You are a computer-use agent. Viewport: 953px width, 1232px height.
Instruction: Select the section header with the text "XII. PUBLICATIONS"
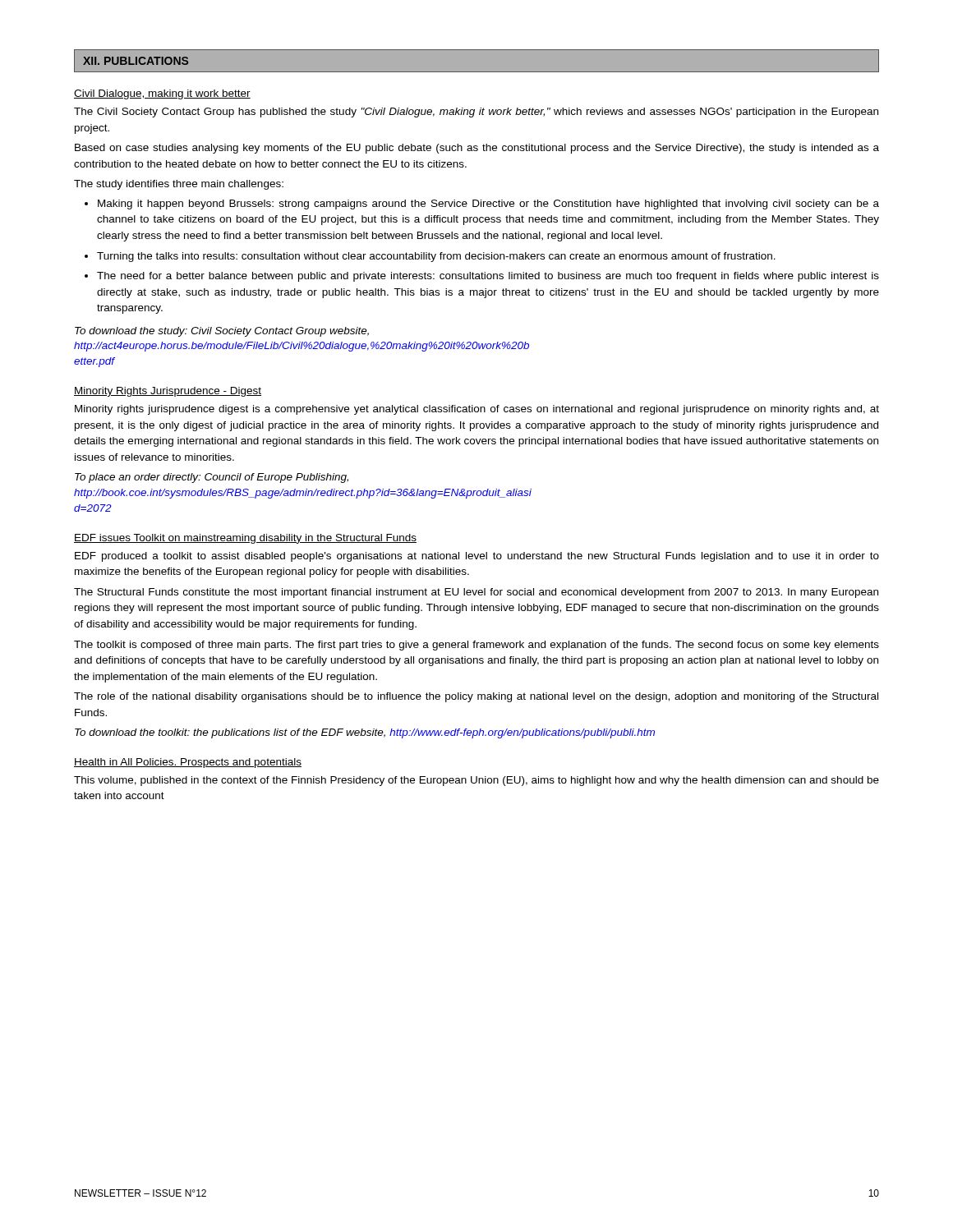click(136, 61)
